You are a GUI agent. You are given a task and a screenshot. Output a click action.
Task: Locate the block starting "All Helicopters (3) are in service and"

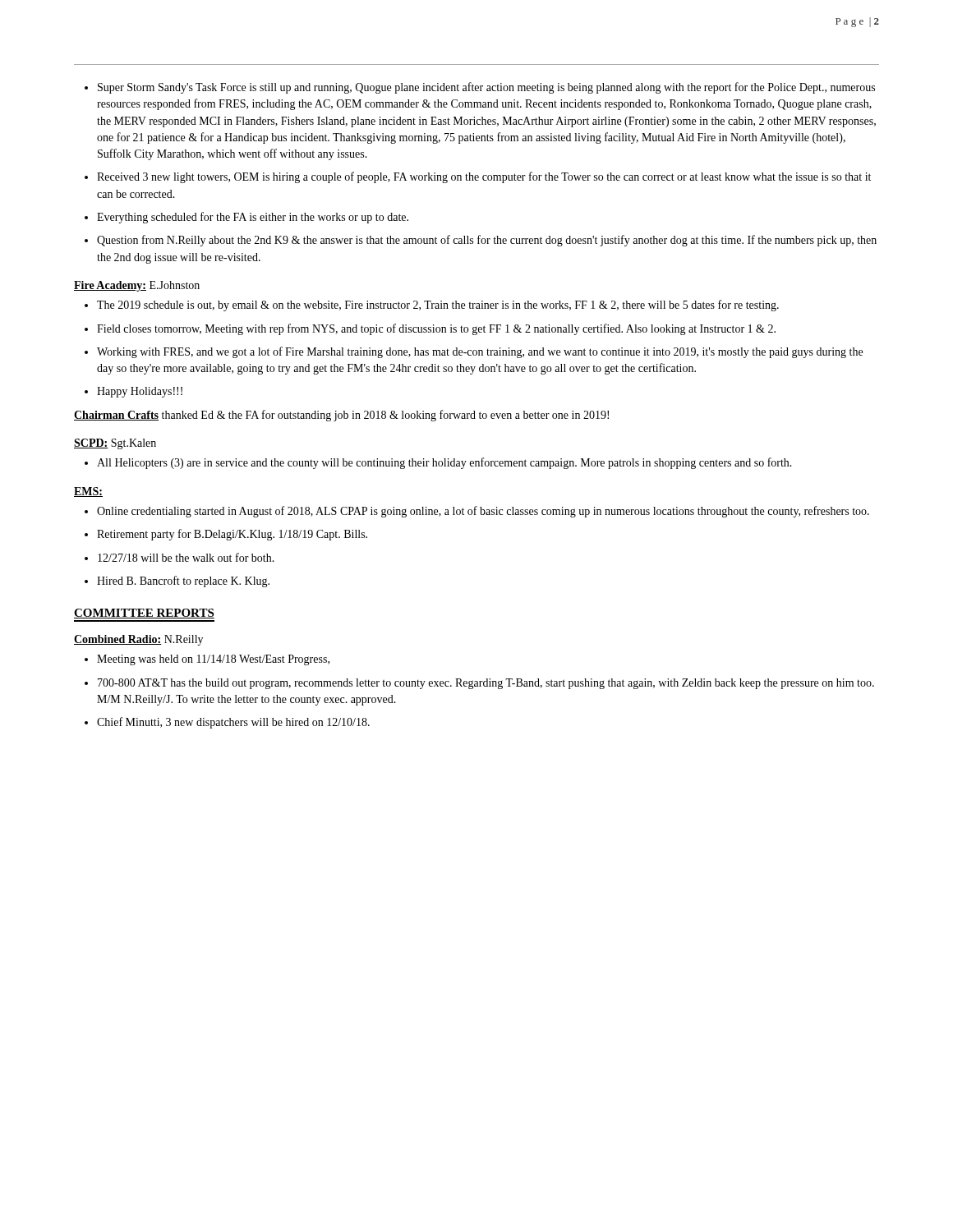(476, 464)
